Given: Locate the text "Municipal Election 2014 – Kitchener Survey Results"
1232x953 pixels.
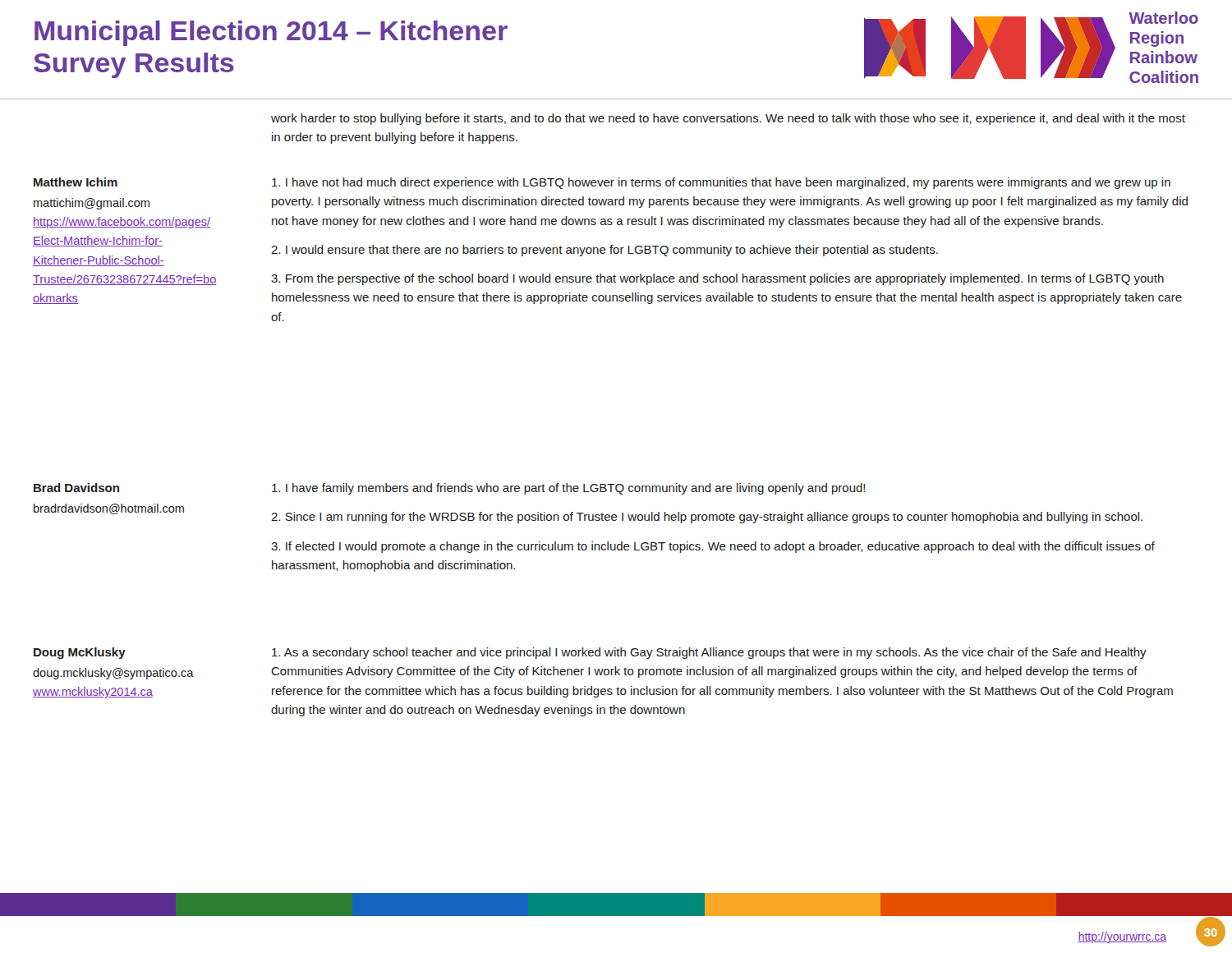Looking at the screenshot, I should click(x=270, y=47).
